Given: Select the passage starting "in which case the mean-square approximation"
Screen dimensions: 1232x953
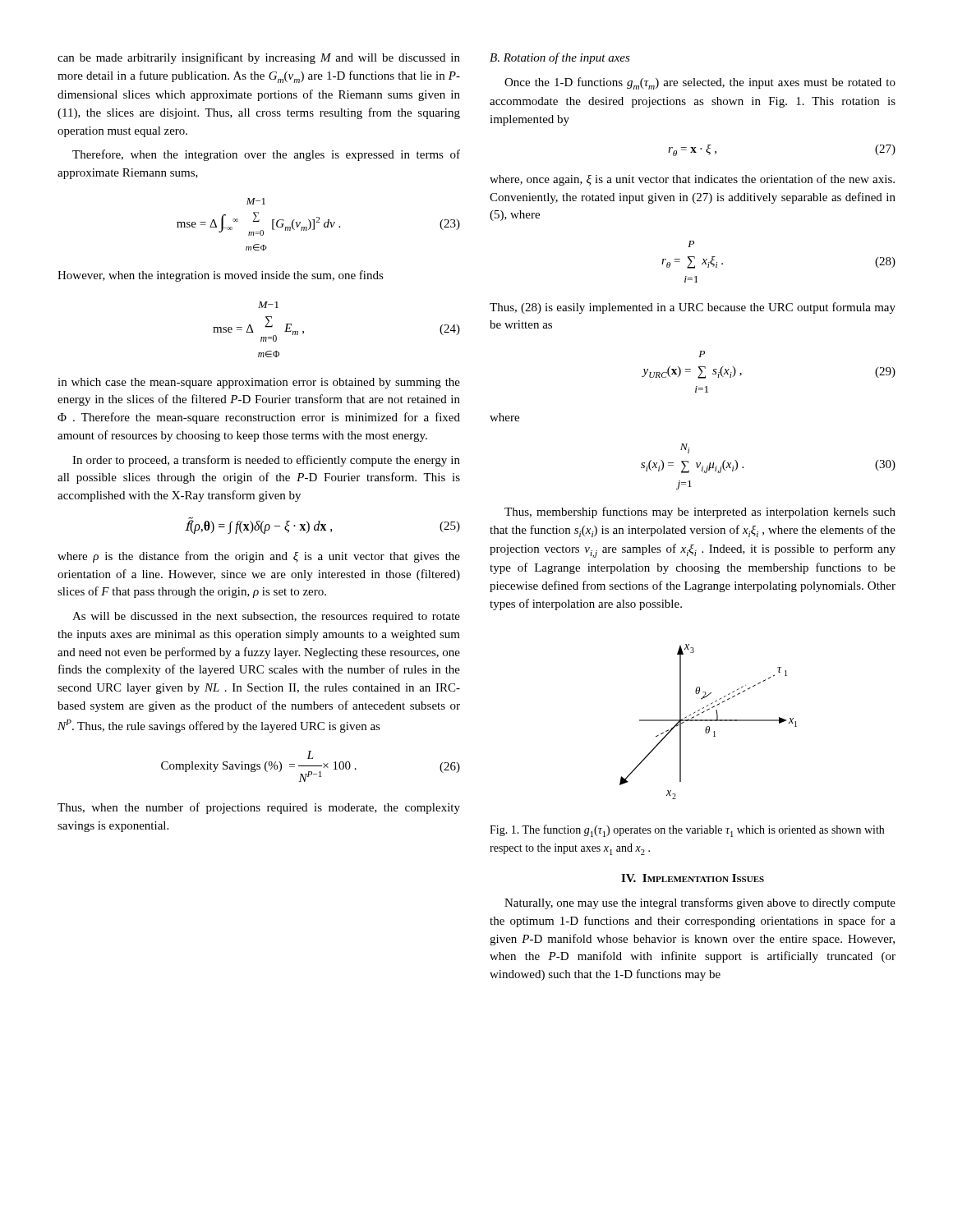Looking at the screenshot, I should pyautogui.click(x=259, y=439).
